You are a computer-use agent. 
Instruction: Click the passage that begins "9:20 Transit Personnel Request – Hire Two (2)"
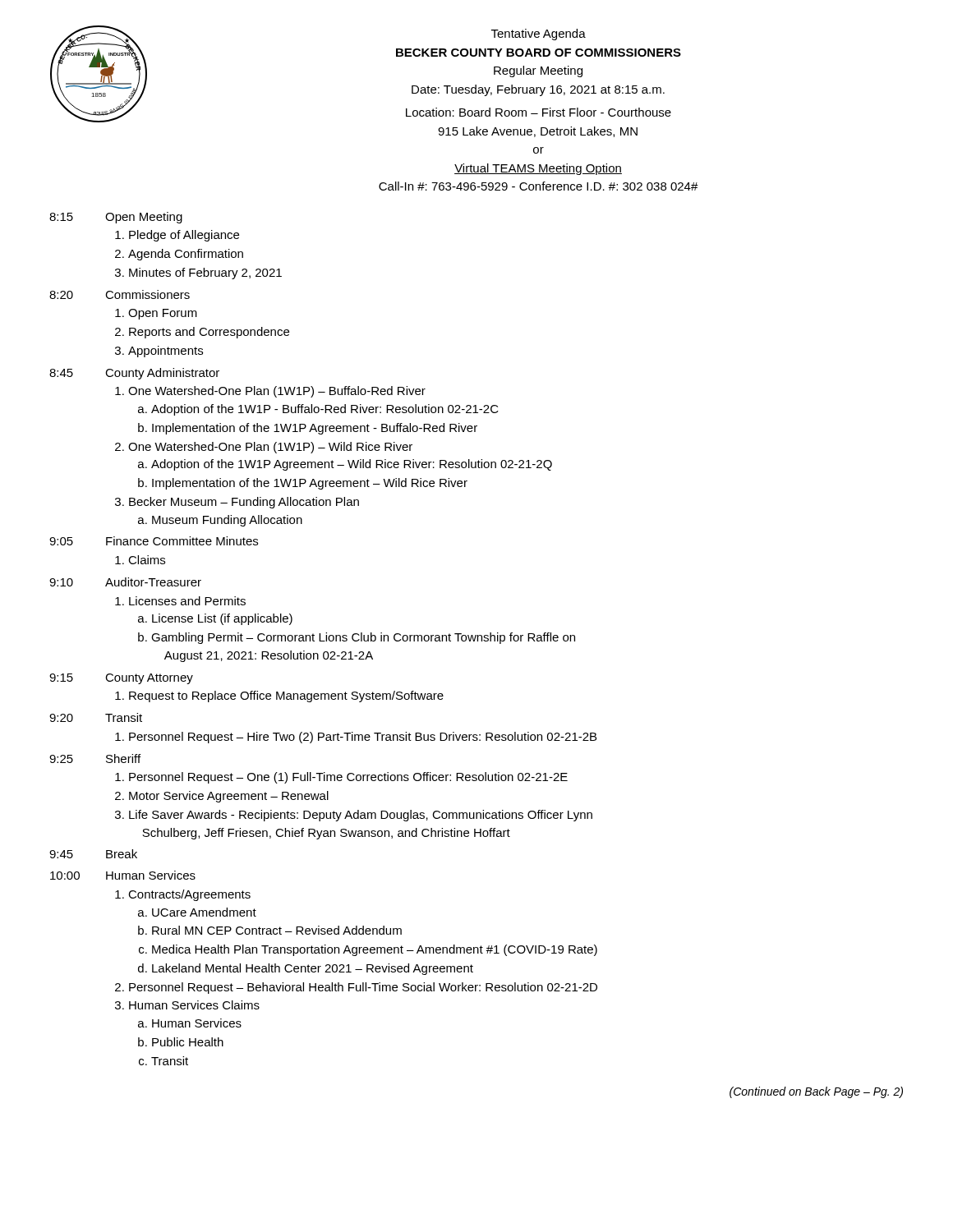click(323, 727)
